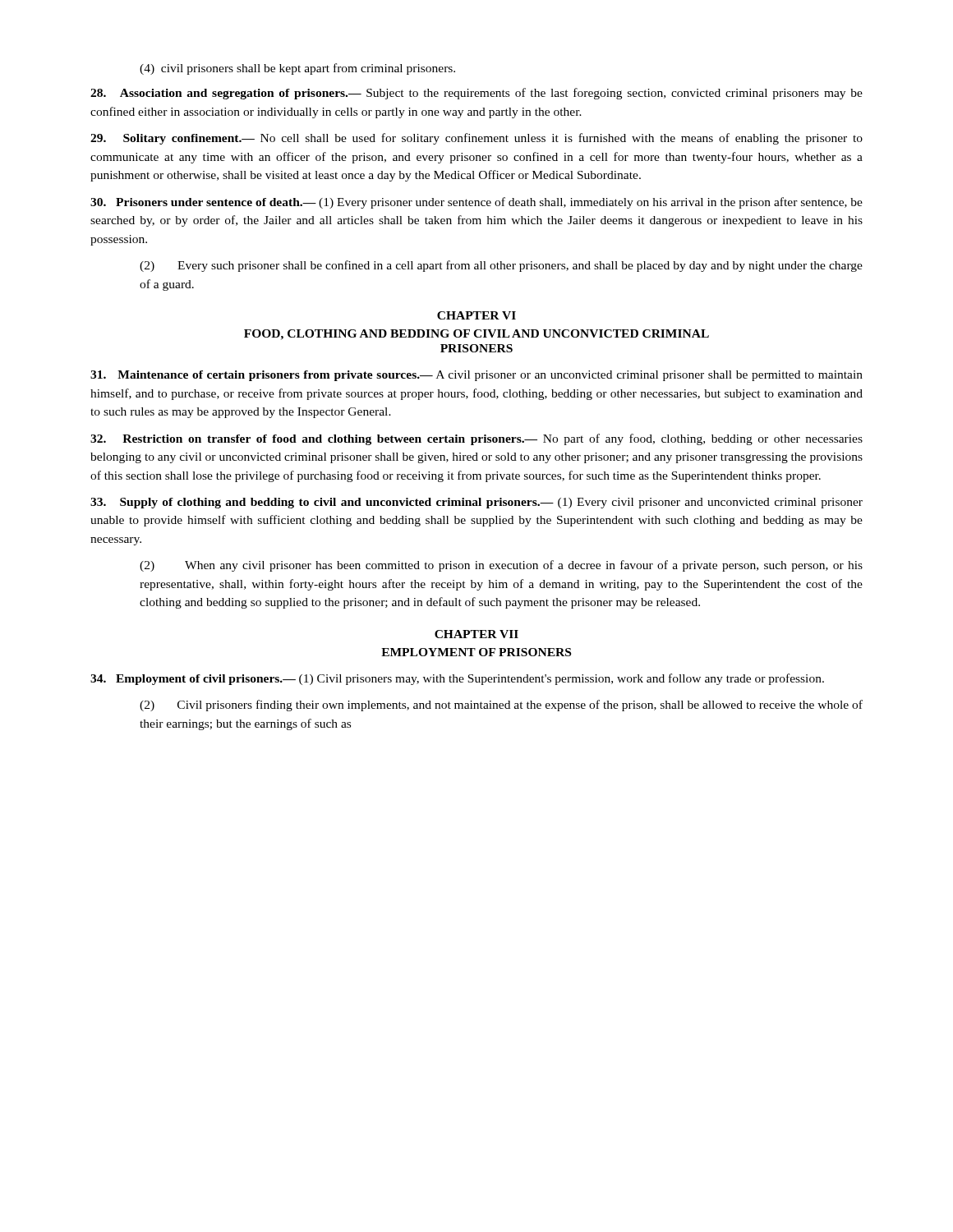Find "CHAPTER VII" on this page
This screenshot has width=953, height=1232.
pos(476,633)
